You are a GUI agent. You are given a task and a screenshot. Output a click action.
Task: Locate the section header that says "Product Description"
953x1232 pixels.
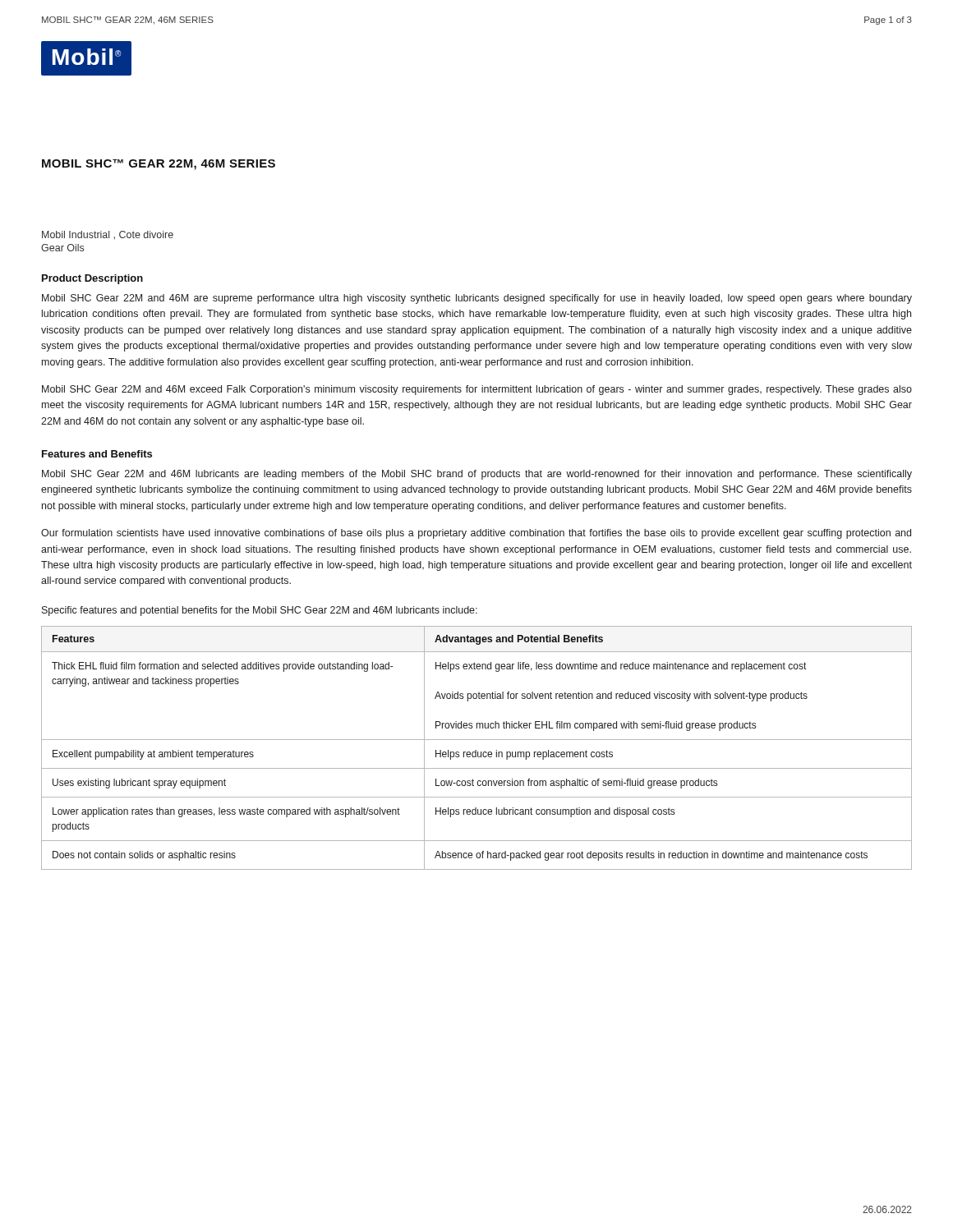coord(92,278)
